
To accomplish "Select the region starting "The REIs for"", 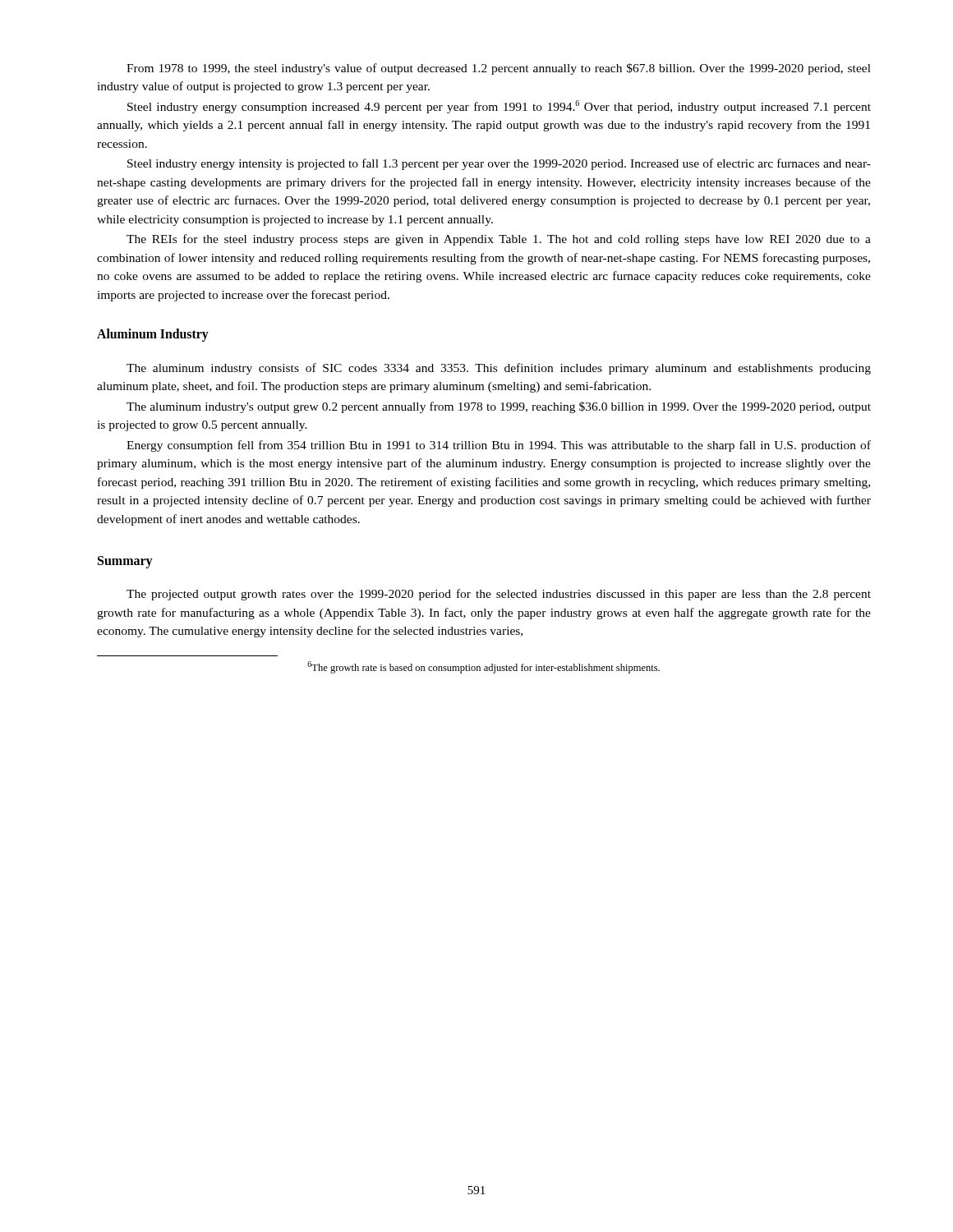I will (x=484, y=267).
